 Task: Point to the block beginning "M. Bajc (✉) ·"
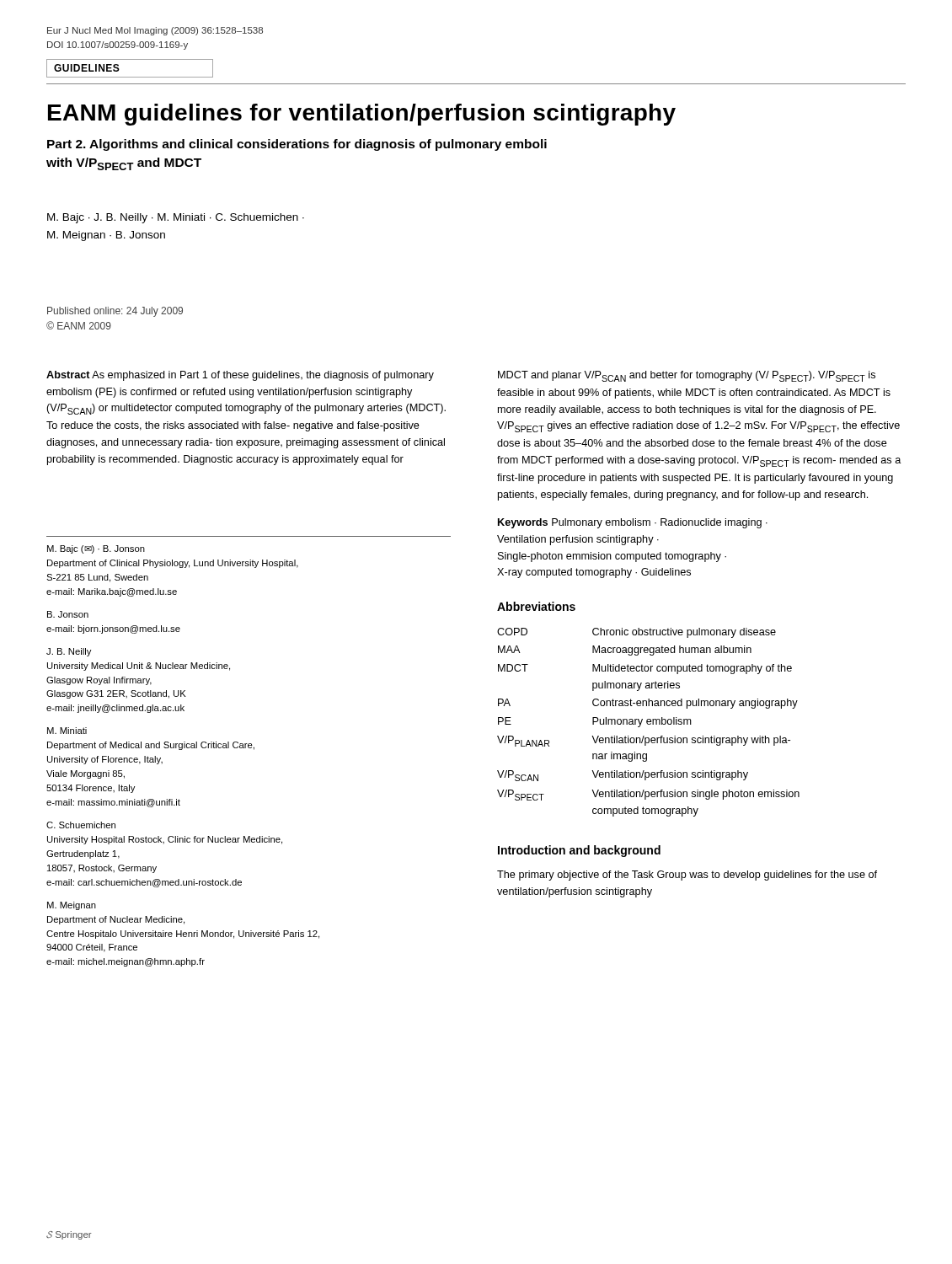pos(249,756)
